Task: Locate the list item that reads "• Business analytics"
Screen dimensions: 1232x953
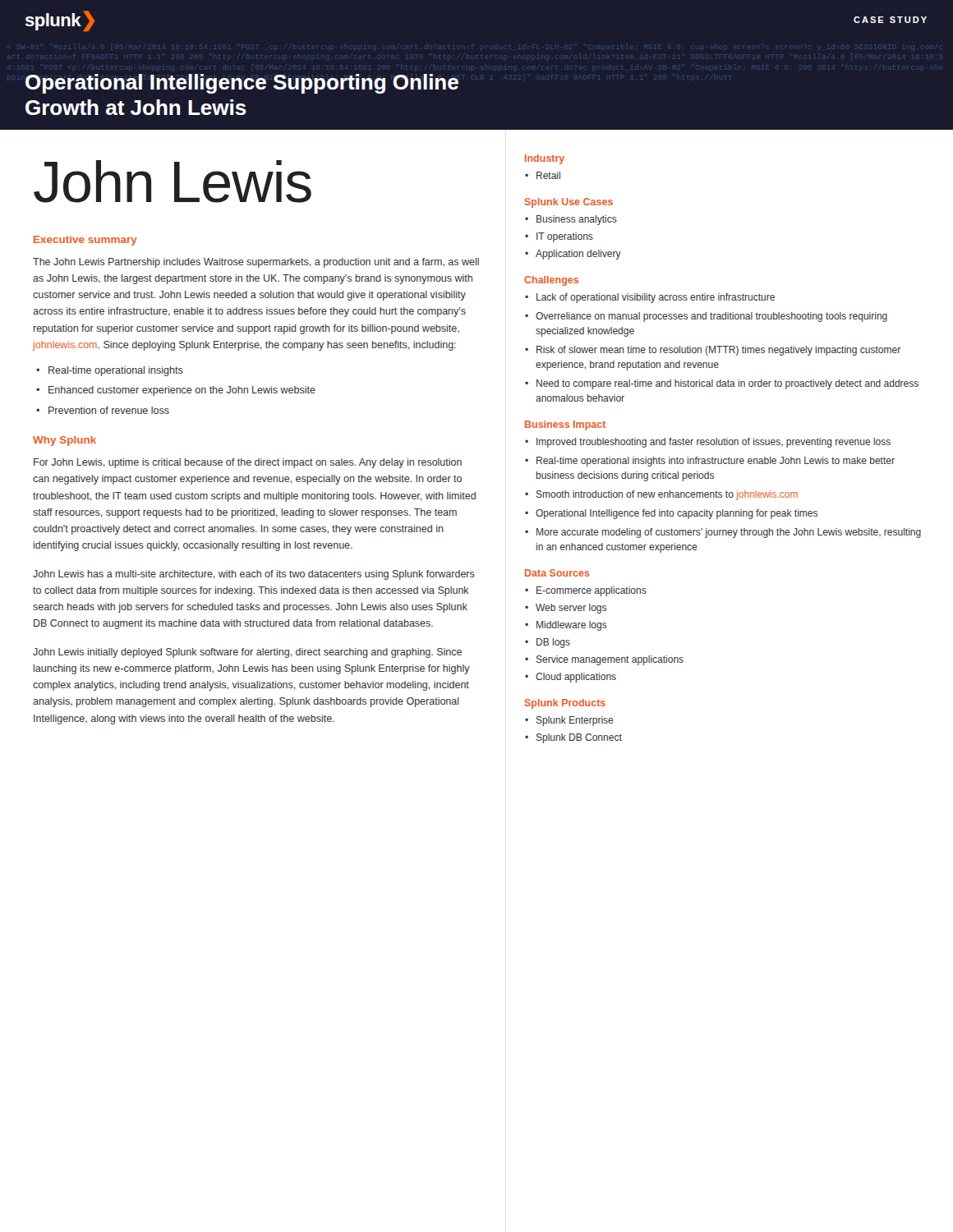Action: tap(571, 219)
